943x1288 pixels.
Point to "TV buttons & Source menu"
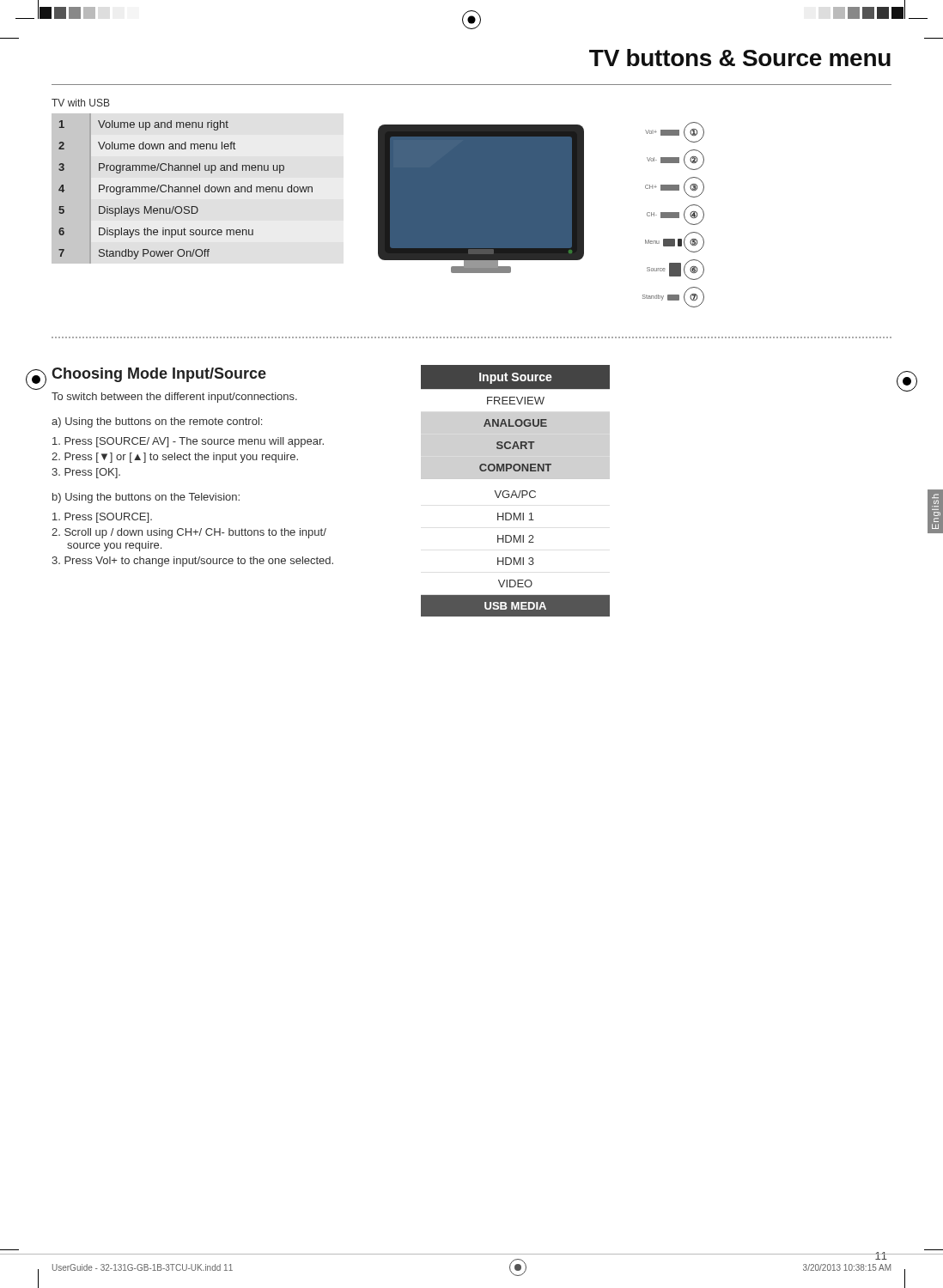pyautogui.click(x=740, y=58)
